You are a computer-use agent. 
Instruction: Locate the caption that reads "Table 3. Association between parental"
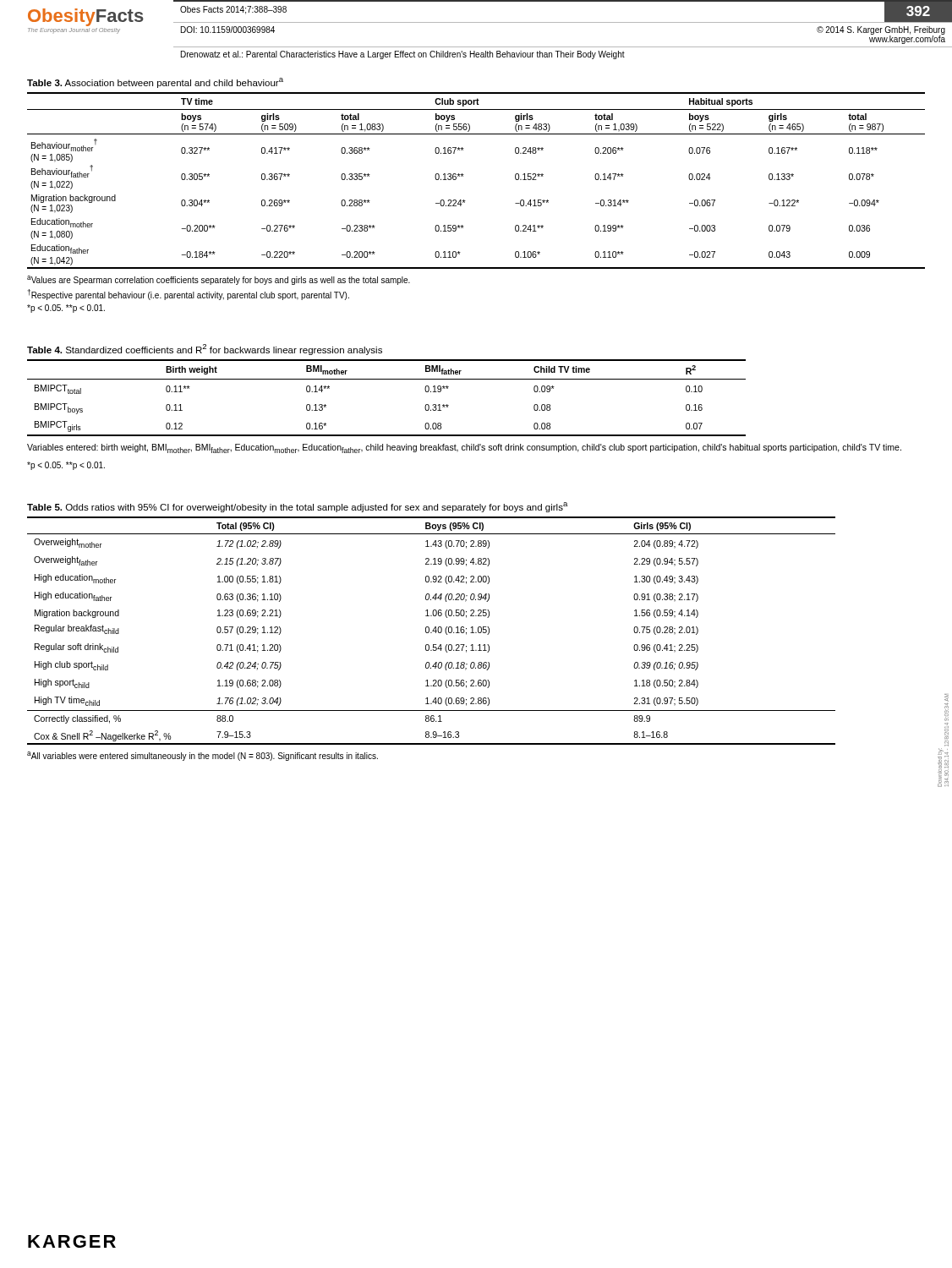(x=155, y=81)
